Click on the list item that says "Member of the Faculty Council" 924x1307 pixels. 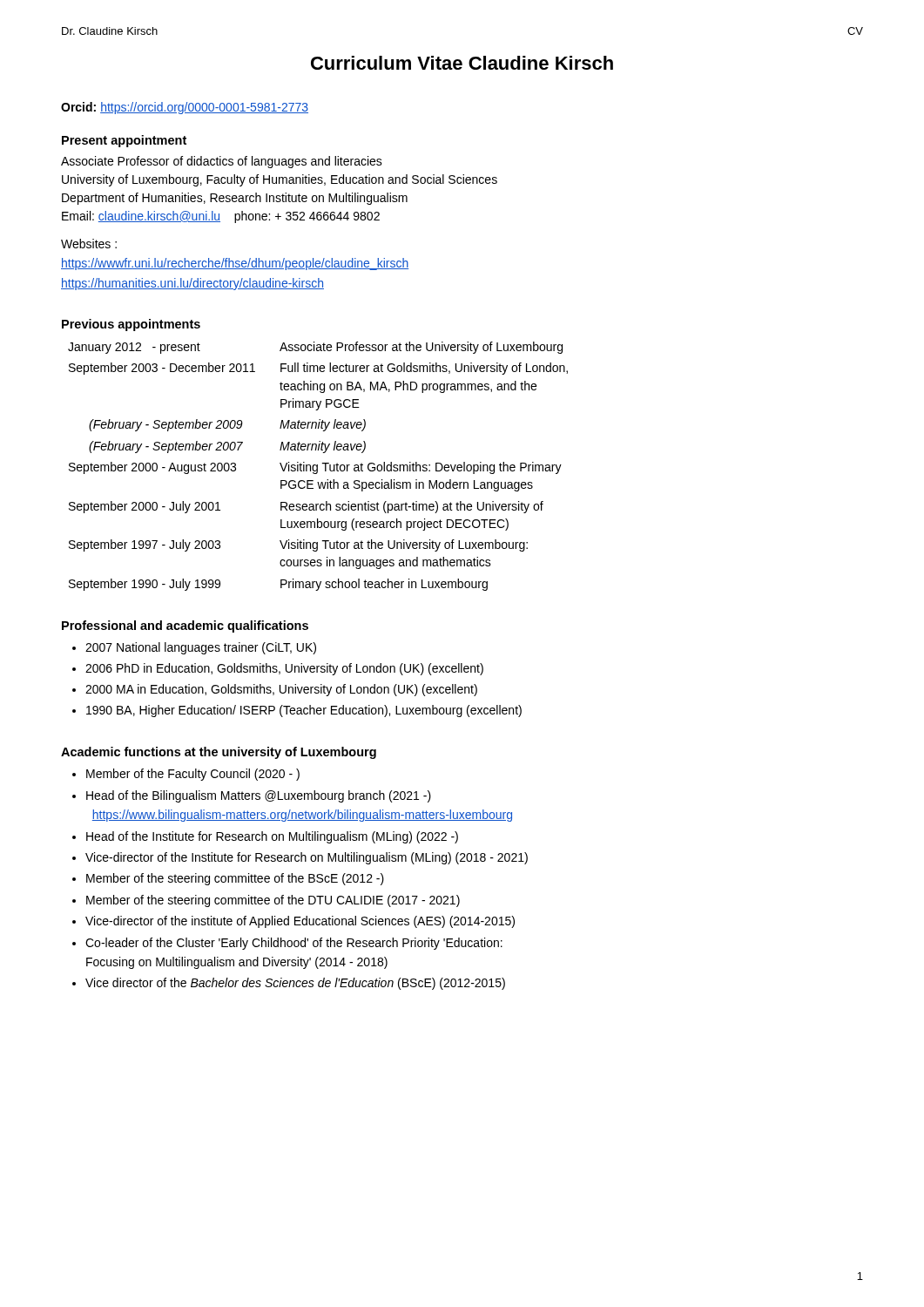point(193,774)
